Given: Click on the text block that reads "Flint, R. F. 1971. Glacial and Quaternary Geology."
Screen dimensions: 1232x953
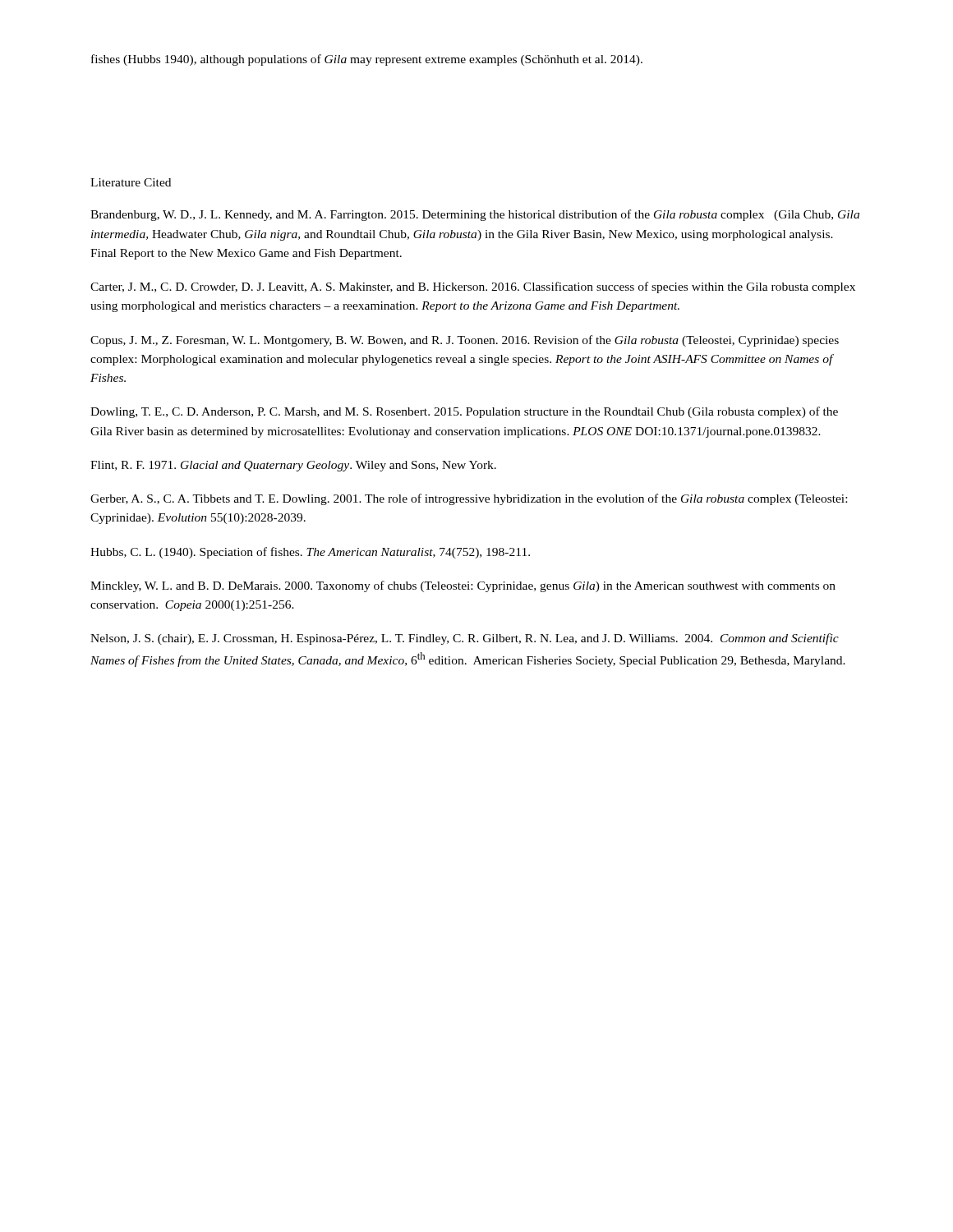Looking at the screenshot, I should pyautogui.click(x=294, y=464).
